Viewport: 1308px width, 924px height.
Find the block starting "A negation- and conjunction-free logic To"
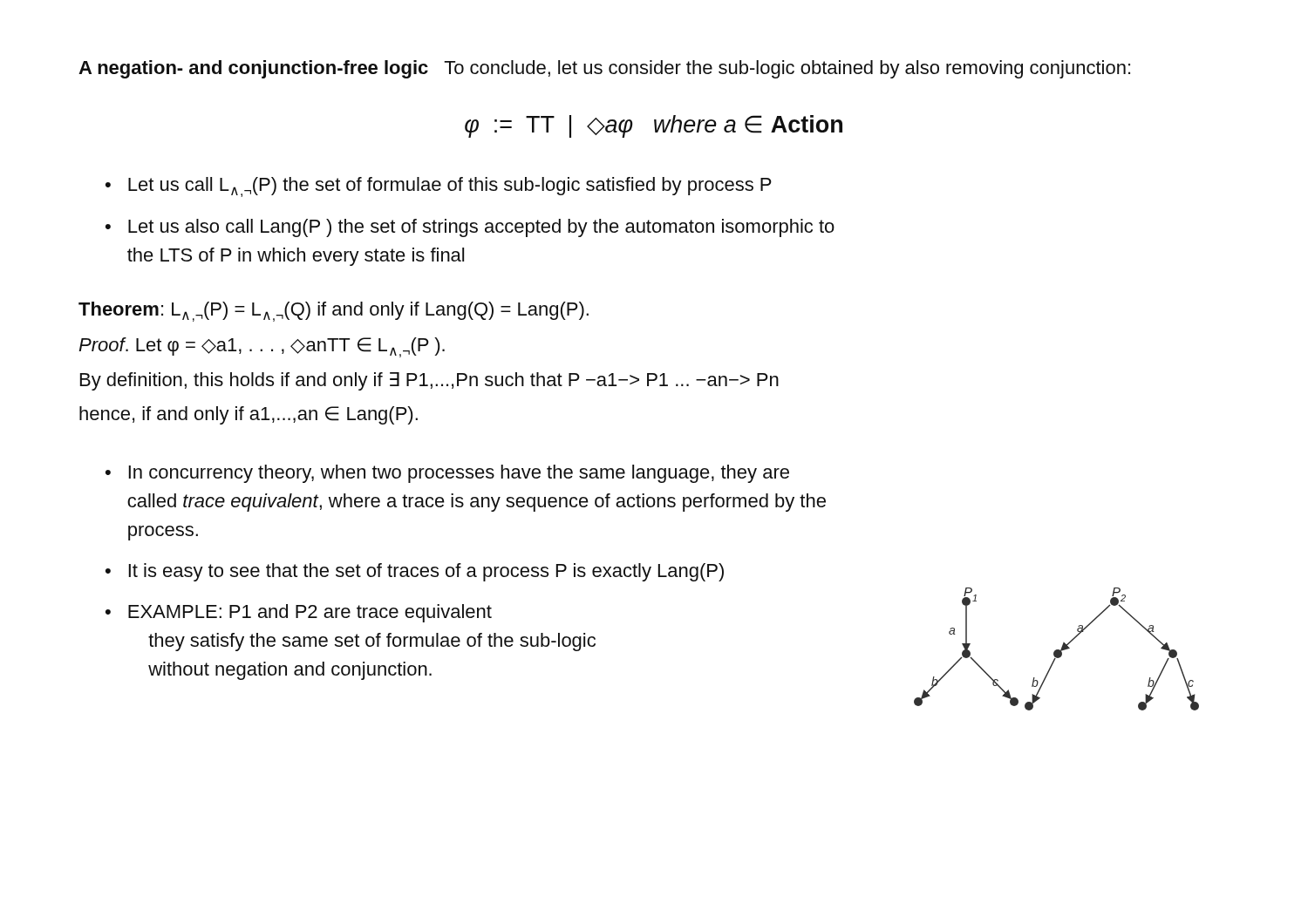pos(605,68)
